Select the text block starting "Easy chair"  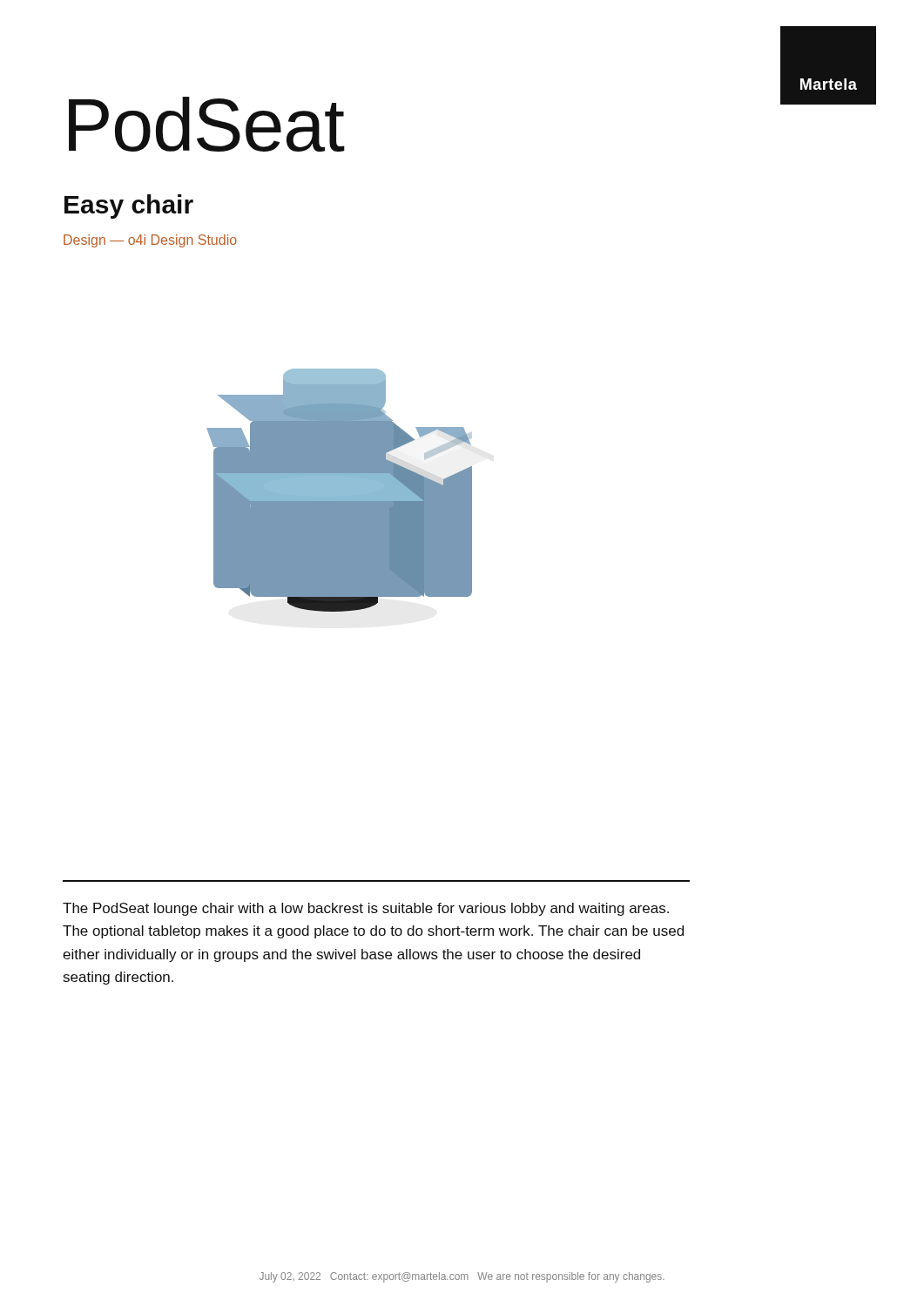(x=128, y=204)
